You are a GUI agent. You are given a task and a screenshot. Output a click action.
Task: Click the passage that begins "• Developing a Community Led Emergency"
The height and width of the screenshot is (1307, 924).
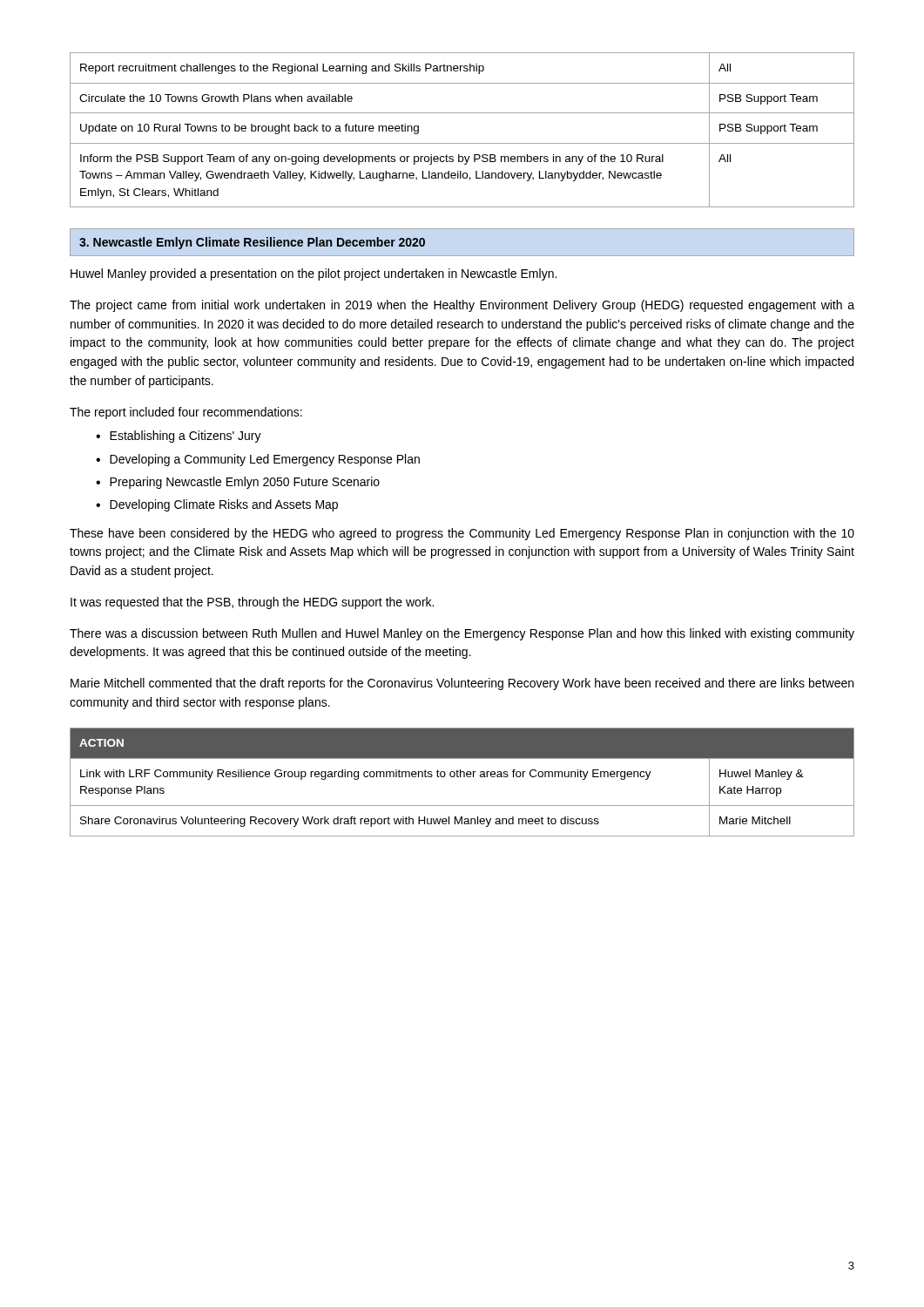pyautogui.click(x=258, y=460)
